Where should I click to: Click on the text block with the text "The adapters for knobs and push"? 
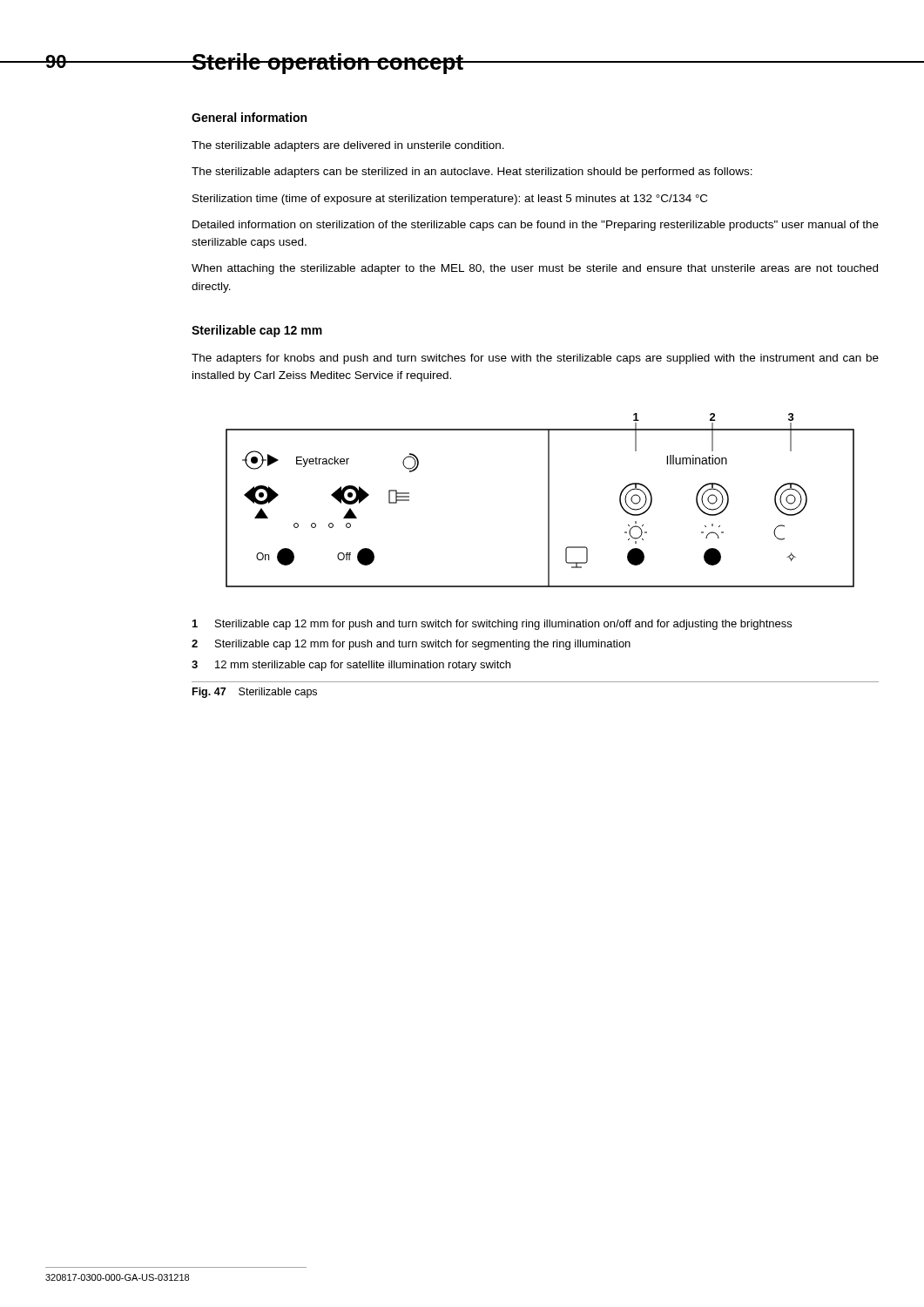tap(535, 366)
